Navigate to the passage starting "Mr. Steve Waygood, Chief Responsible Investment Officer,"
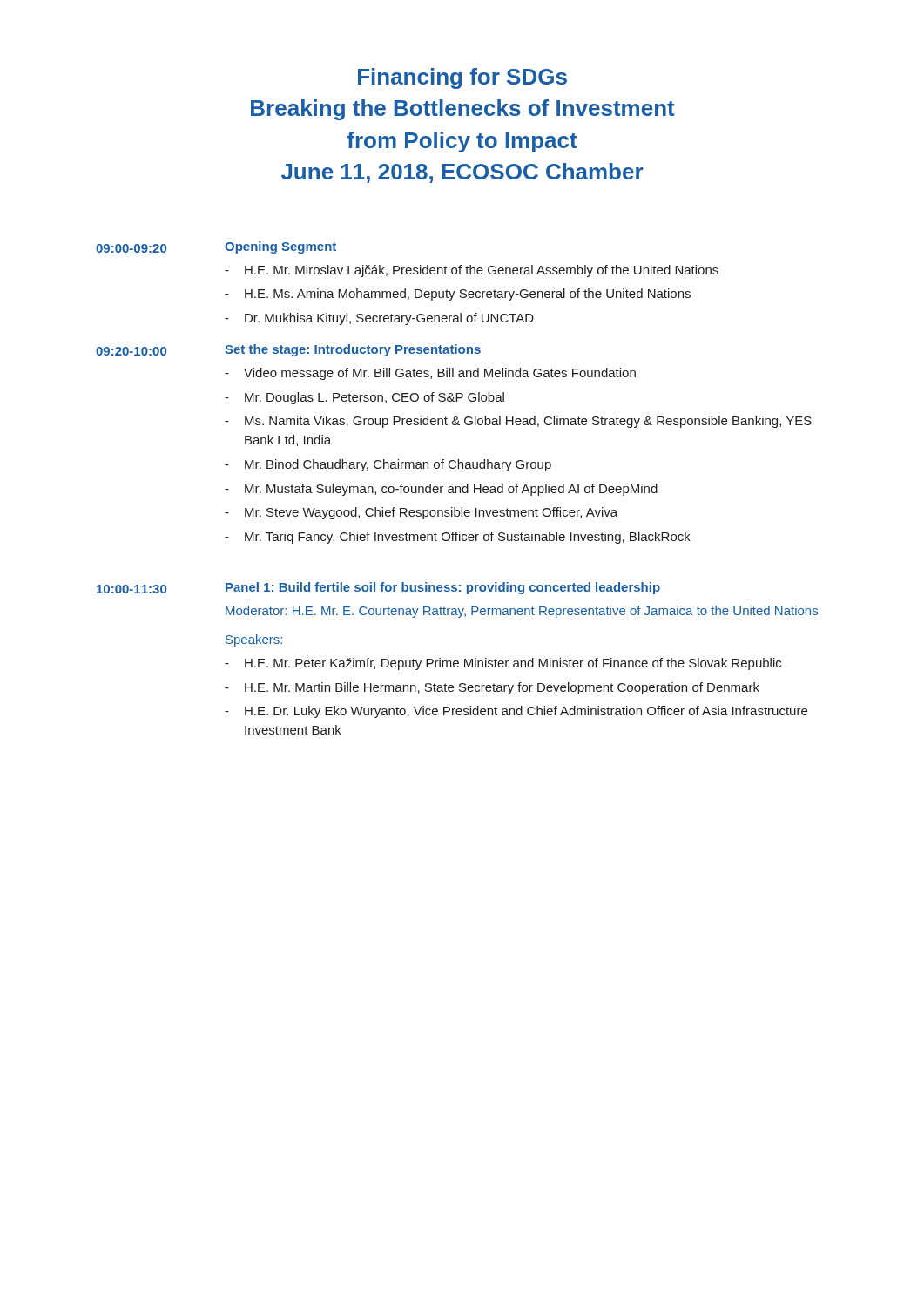This screenshot has height=1307, width=924. coord(431,512)
